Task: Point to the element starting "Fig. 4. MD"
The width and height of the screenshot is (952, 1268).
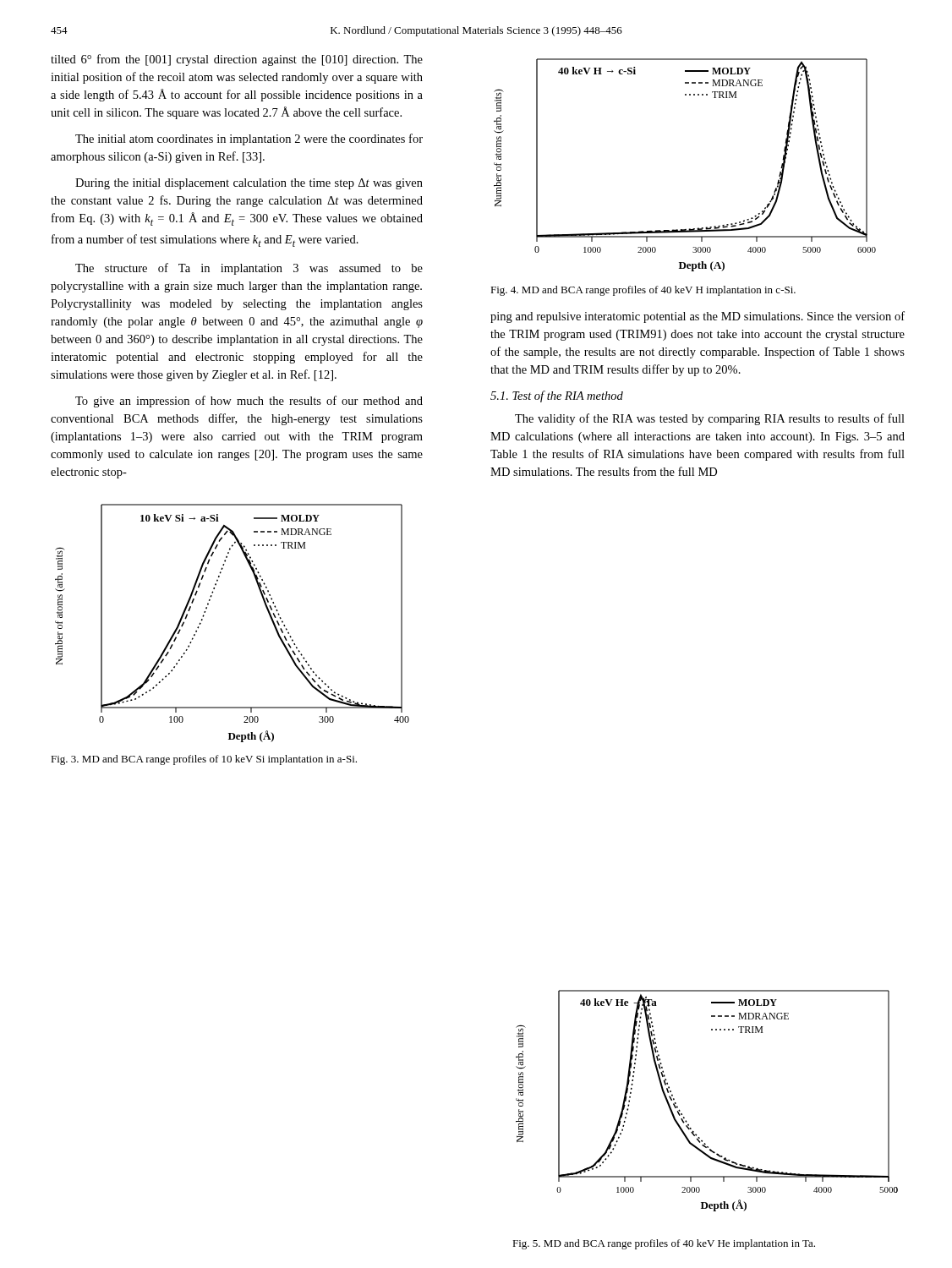Action: coord(698,290)
